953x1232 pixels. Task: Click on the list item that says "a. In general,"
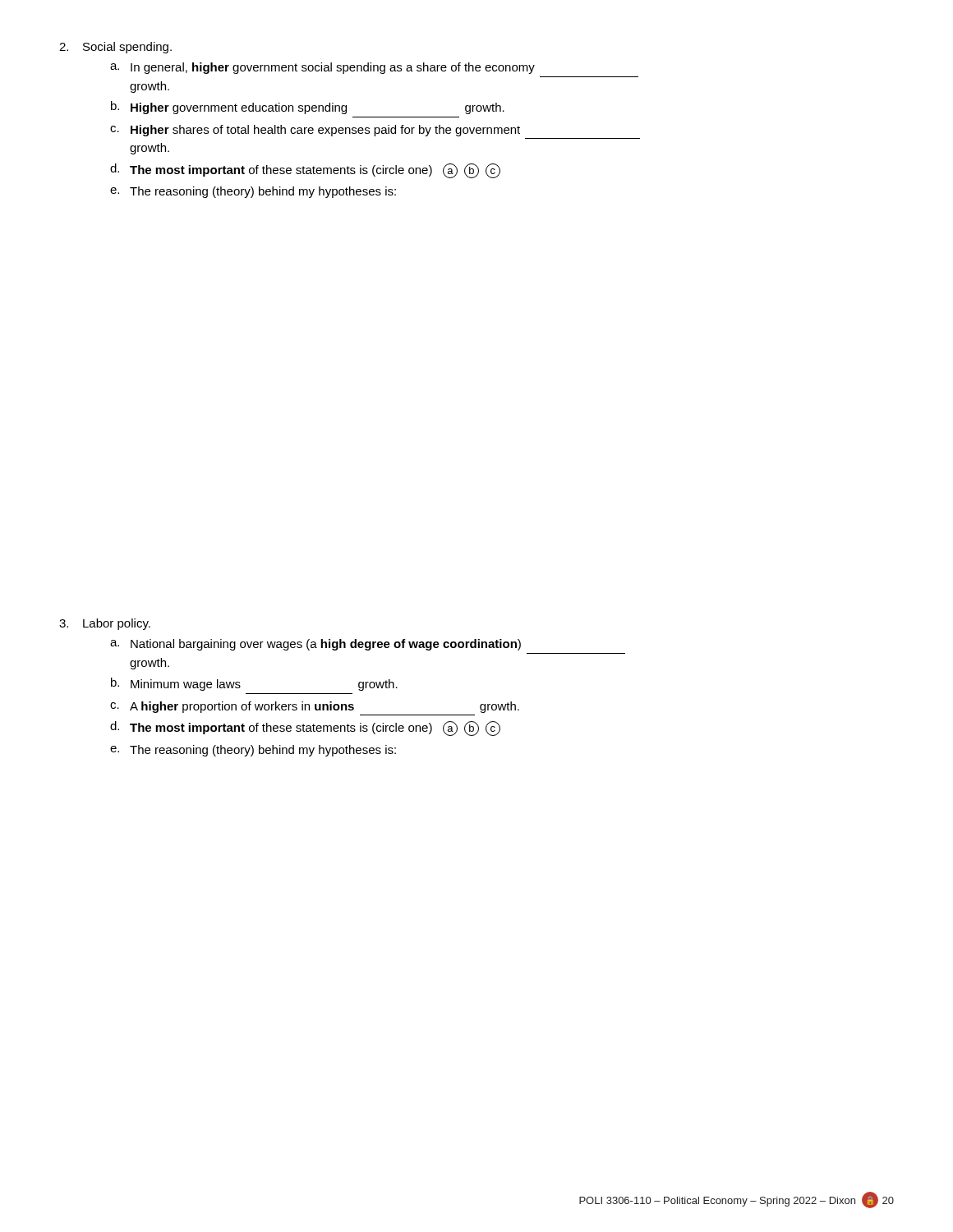[375, 77]
